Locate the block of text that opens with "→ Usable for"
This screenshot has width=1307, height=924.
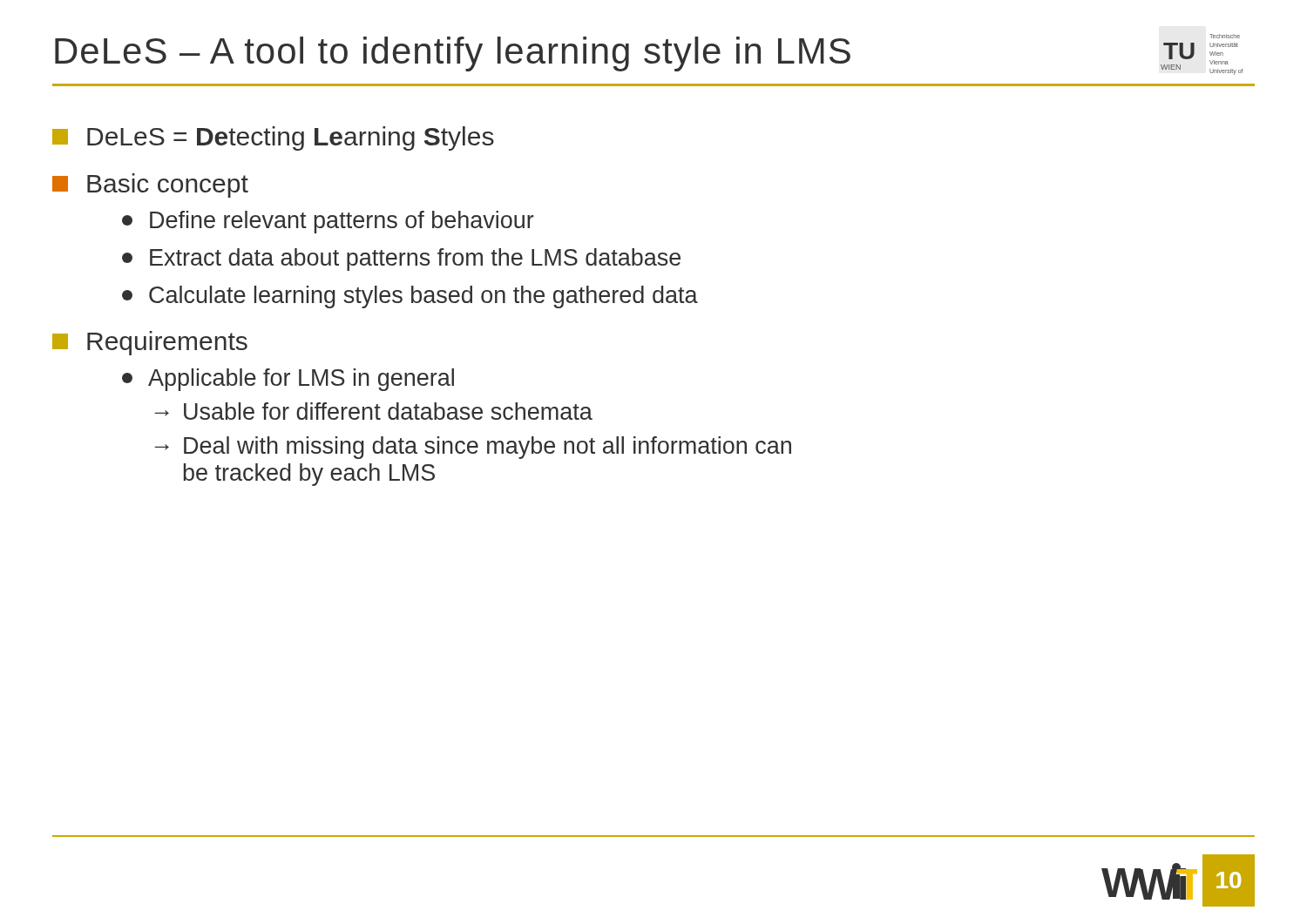point(371,412)
